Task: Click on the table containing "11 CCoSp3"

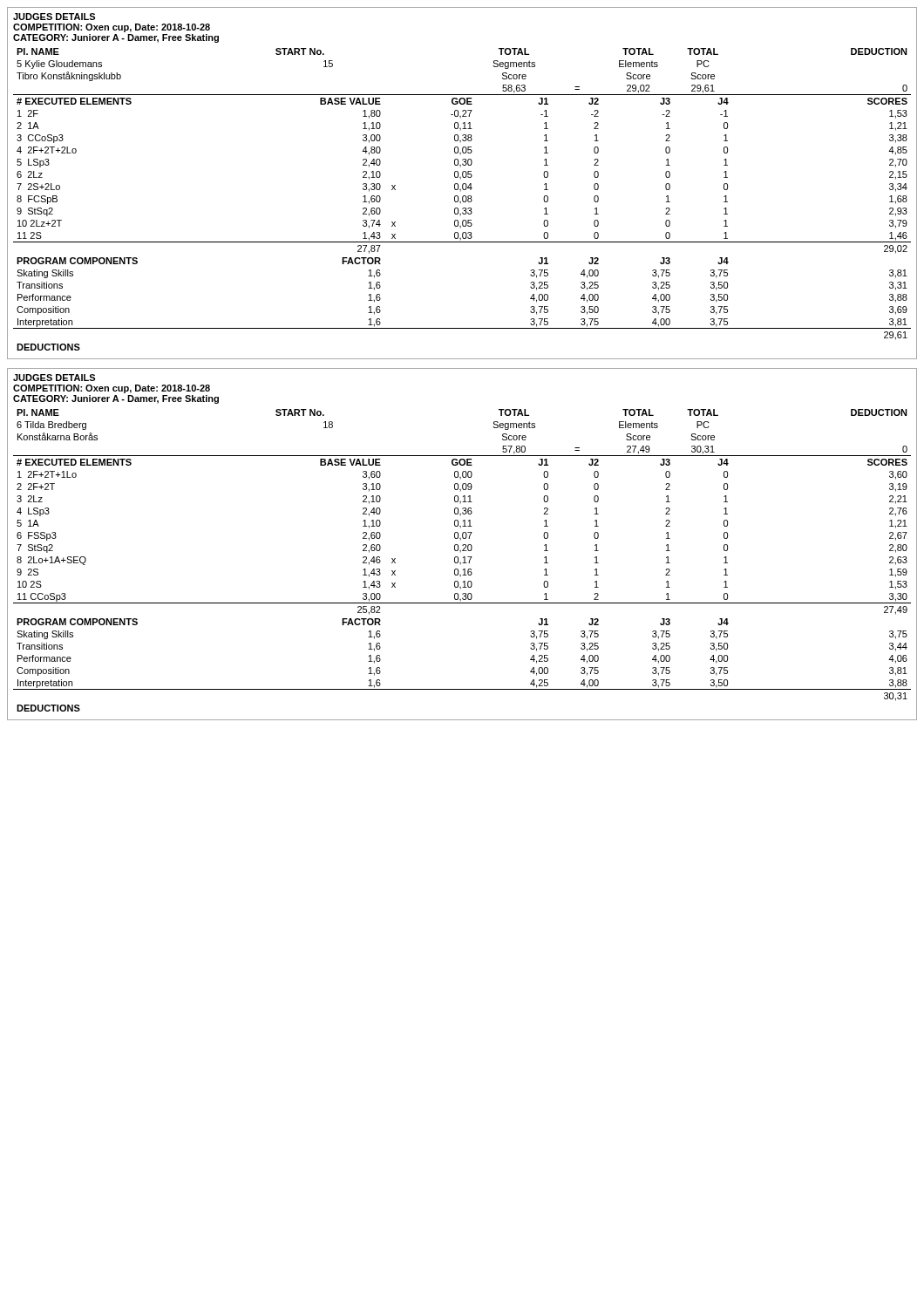Action: [462, 560]
